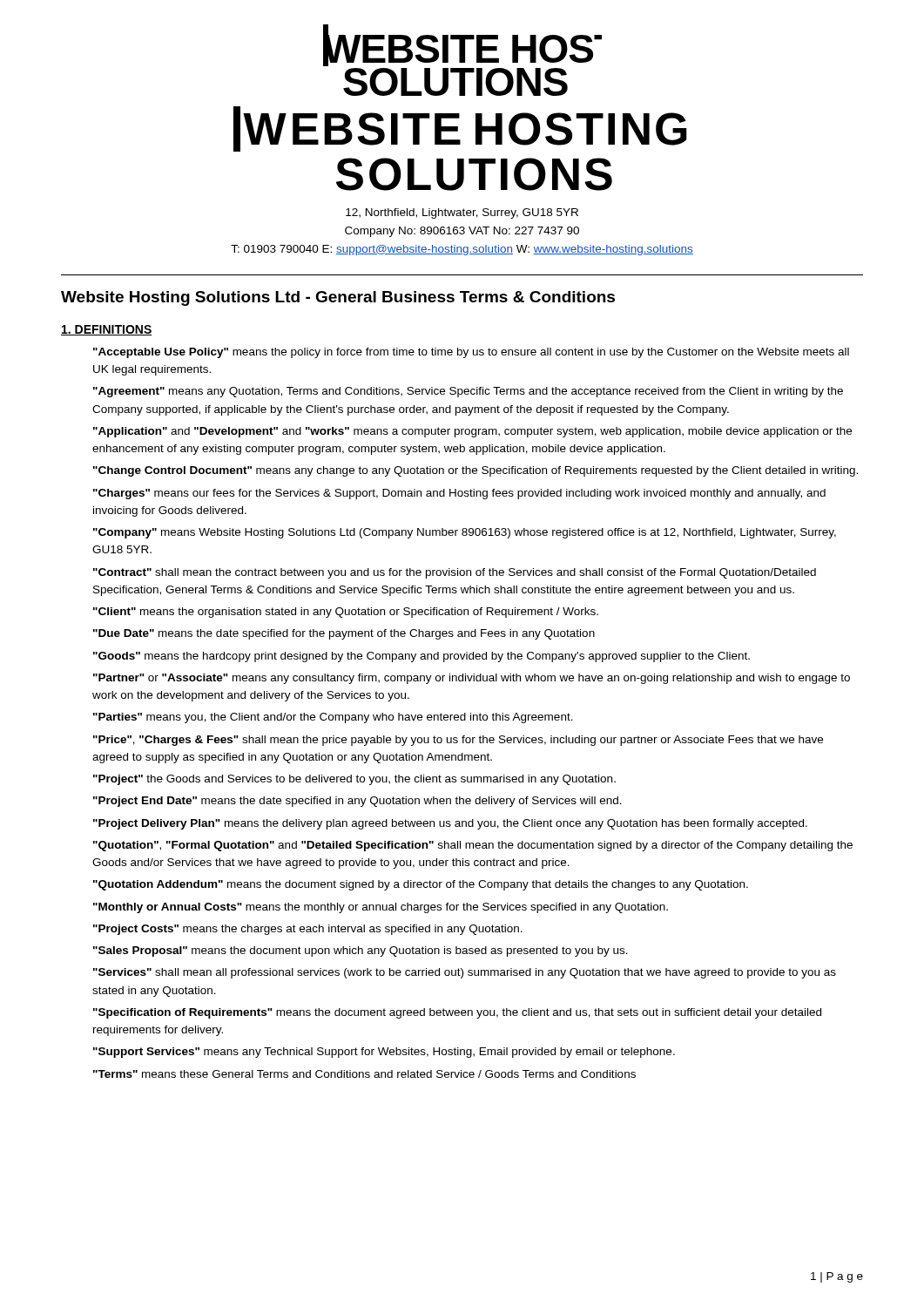
Task: Select the text block containing ""Services" shall mean all professional services"
Action: click(x=464, y=981)
